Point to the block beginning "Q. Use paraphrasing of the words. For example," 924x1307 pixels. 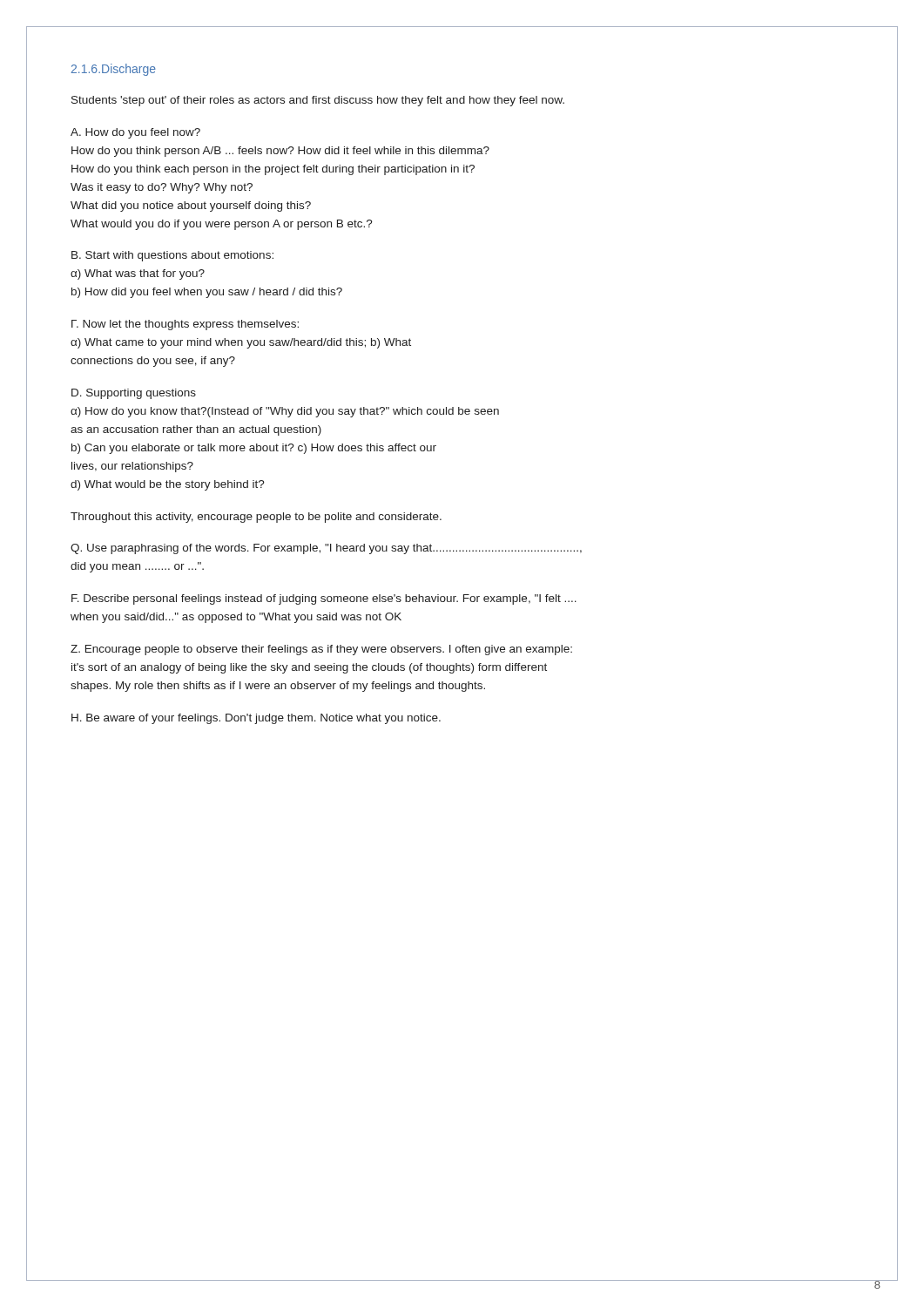click(x=326, y=557)
